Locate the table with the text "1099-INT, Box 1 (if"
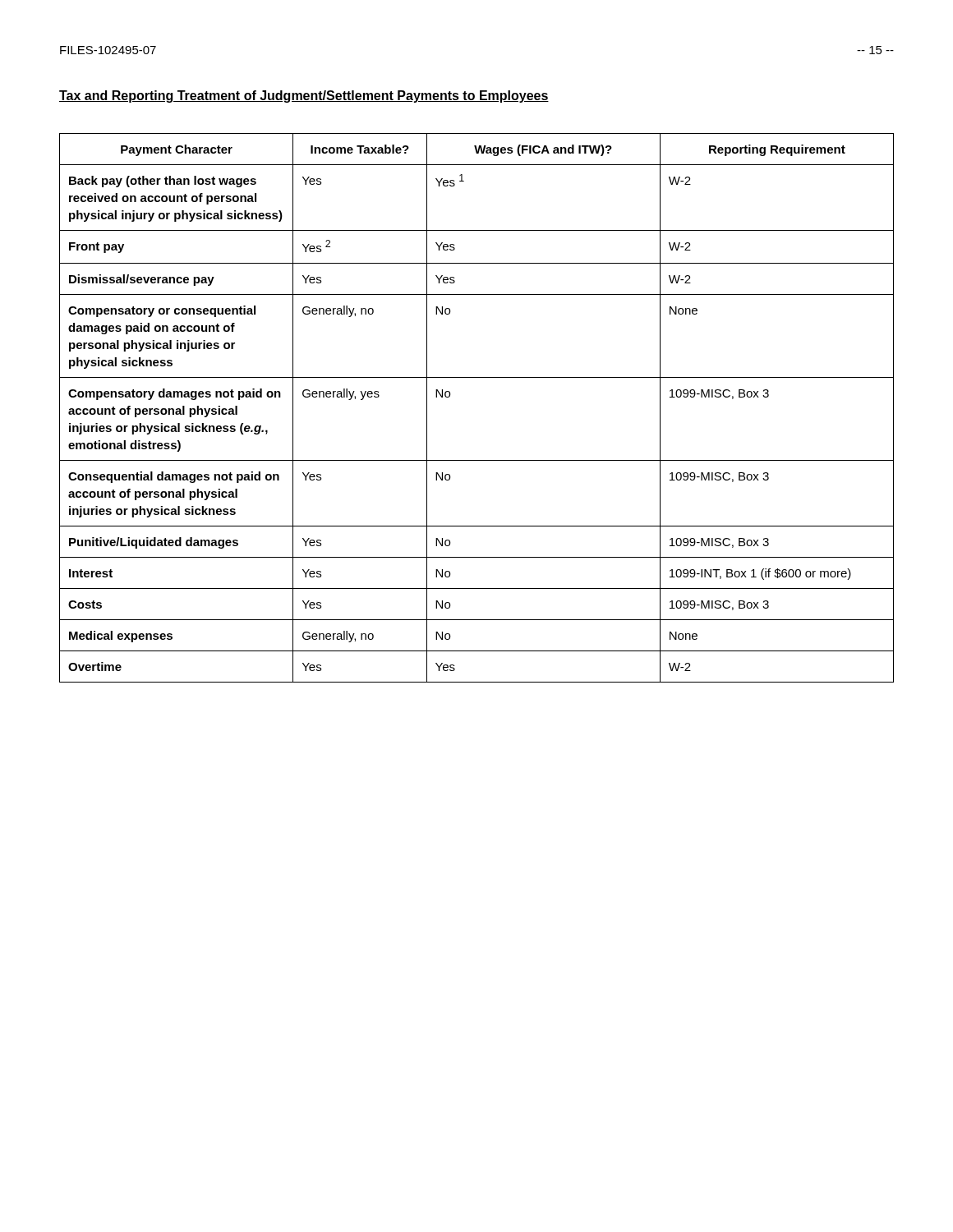953x1232 pixels. point(476,408)
